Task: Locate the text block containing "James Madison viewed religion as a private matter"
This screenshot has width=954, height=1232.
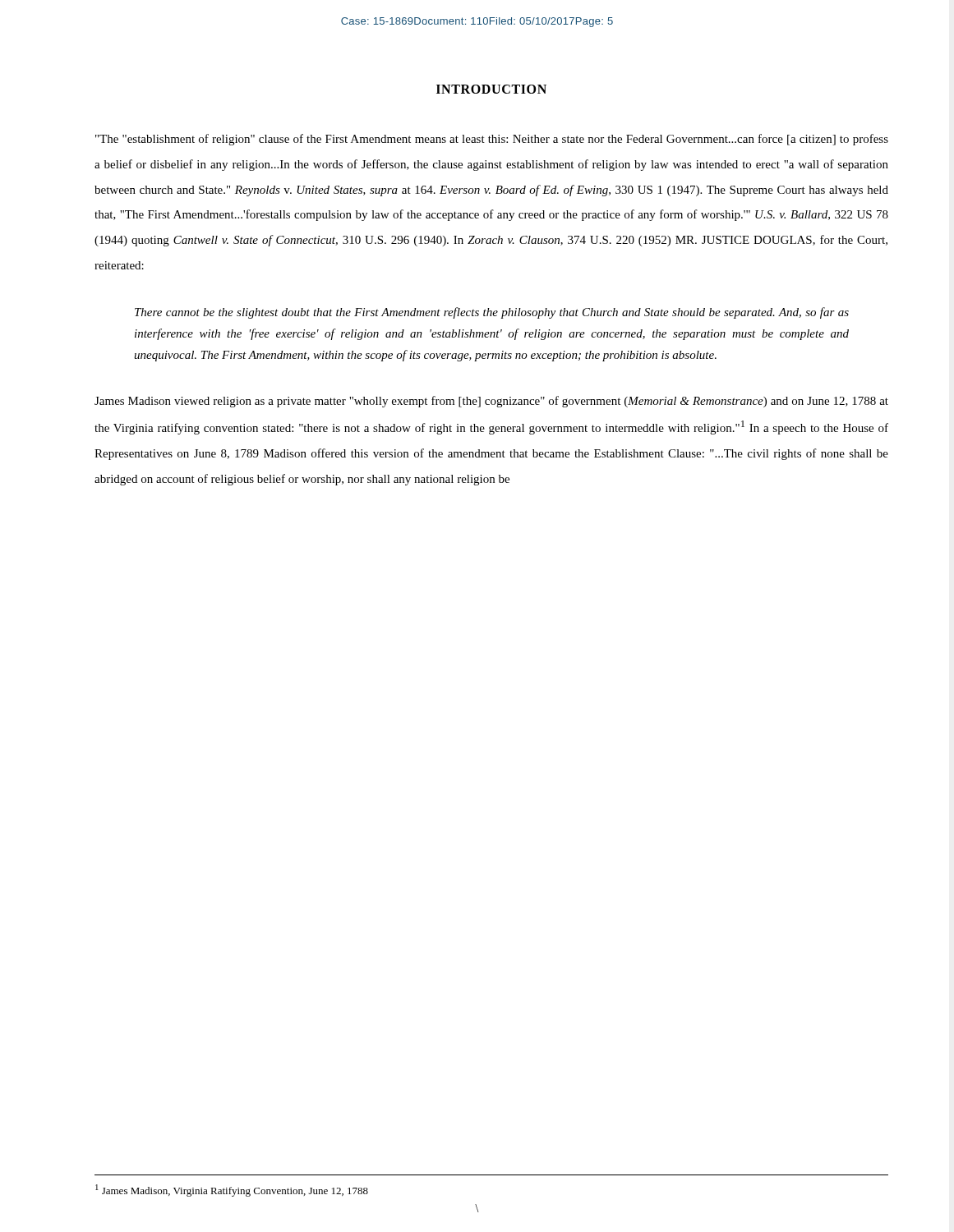Action: click(x=491, y=440)
